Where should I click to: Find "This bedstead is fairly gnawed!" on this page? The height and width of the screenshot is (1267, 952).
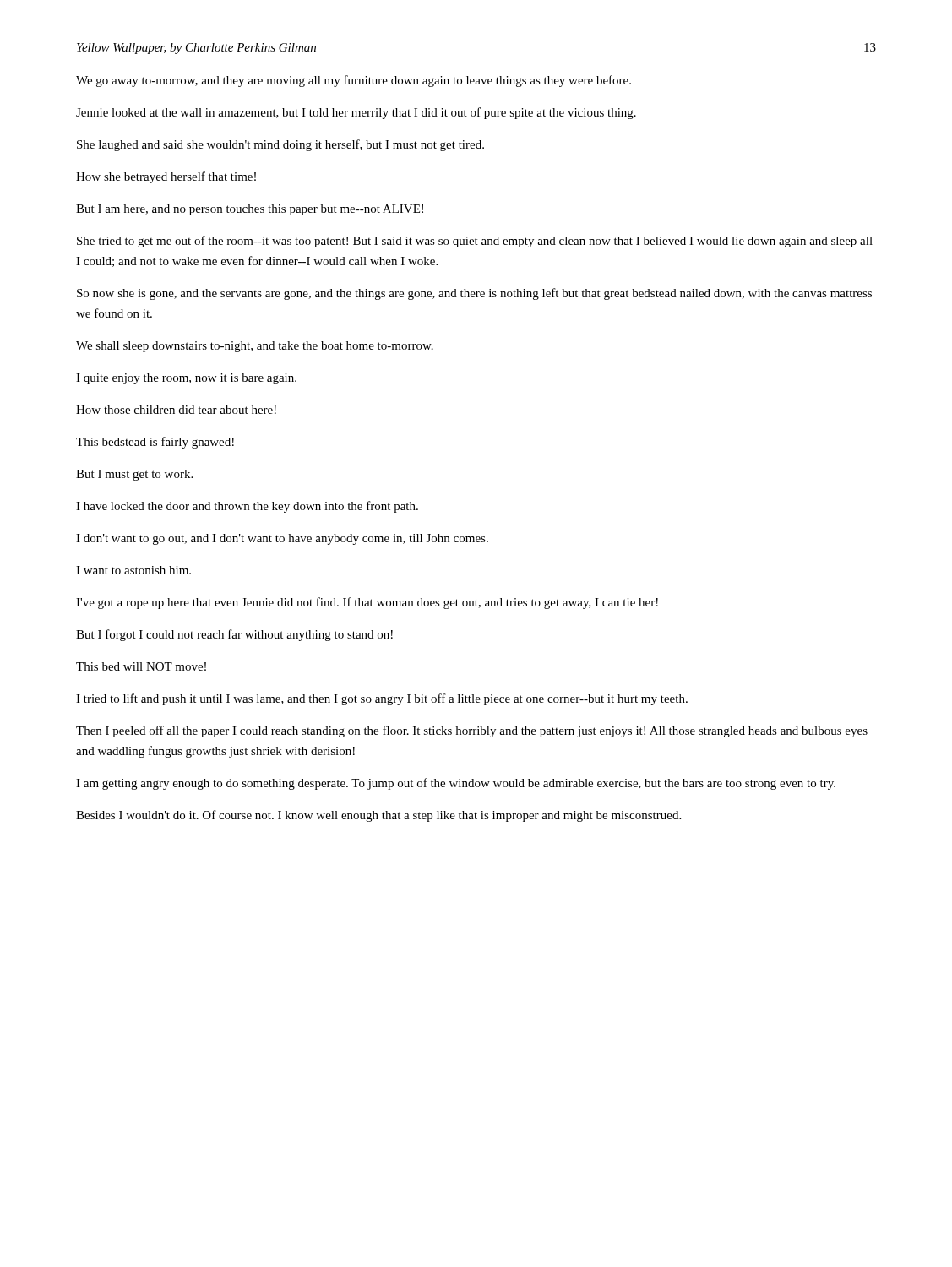(156, 442)
